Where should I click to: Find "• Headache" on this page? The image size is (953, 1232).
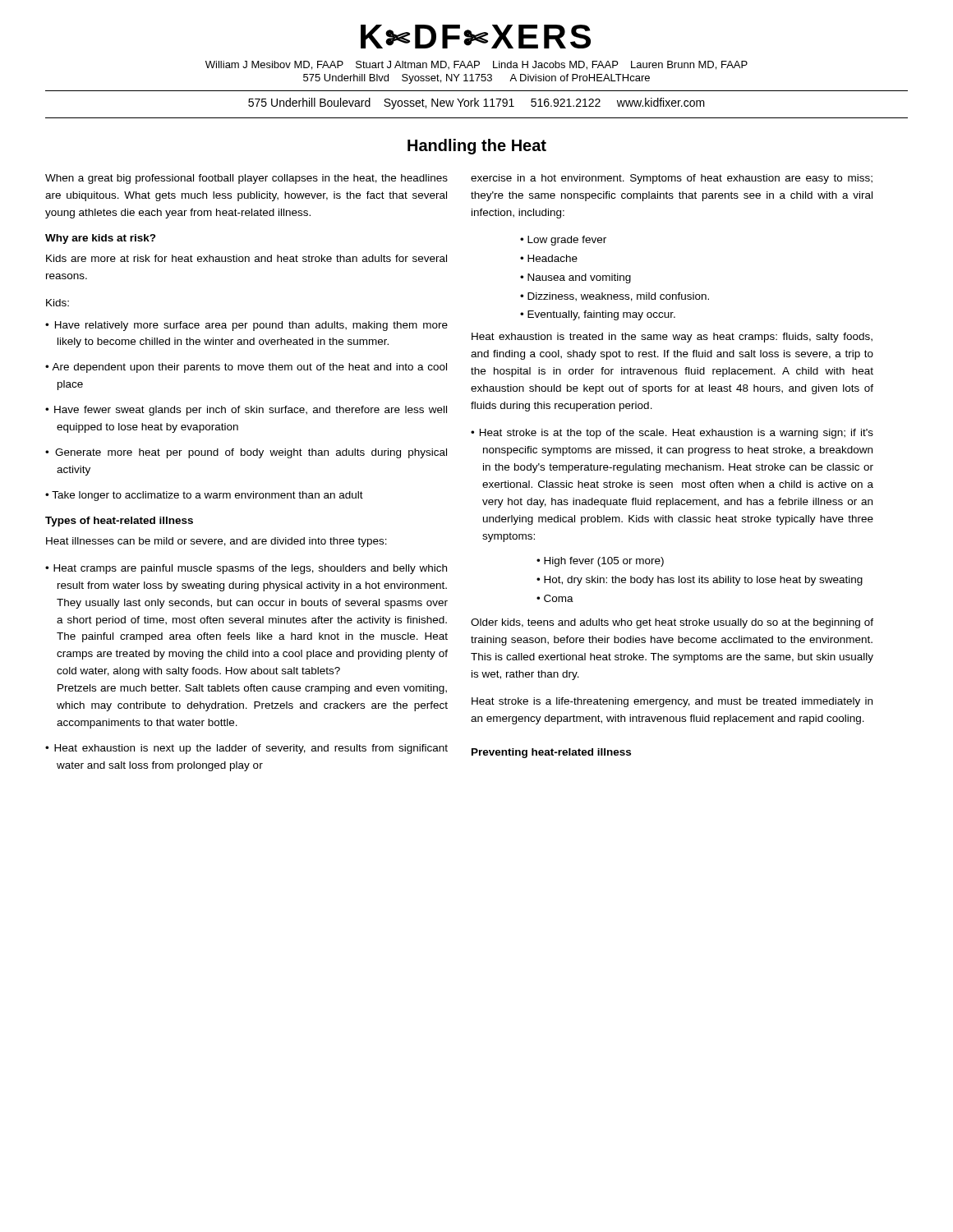pyautogui.click(x=549, y=258)
